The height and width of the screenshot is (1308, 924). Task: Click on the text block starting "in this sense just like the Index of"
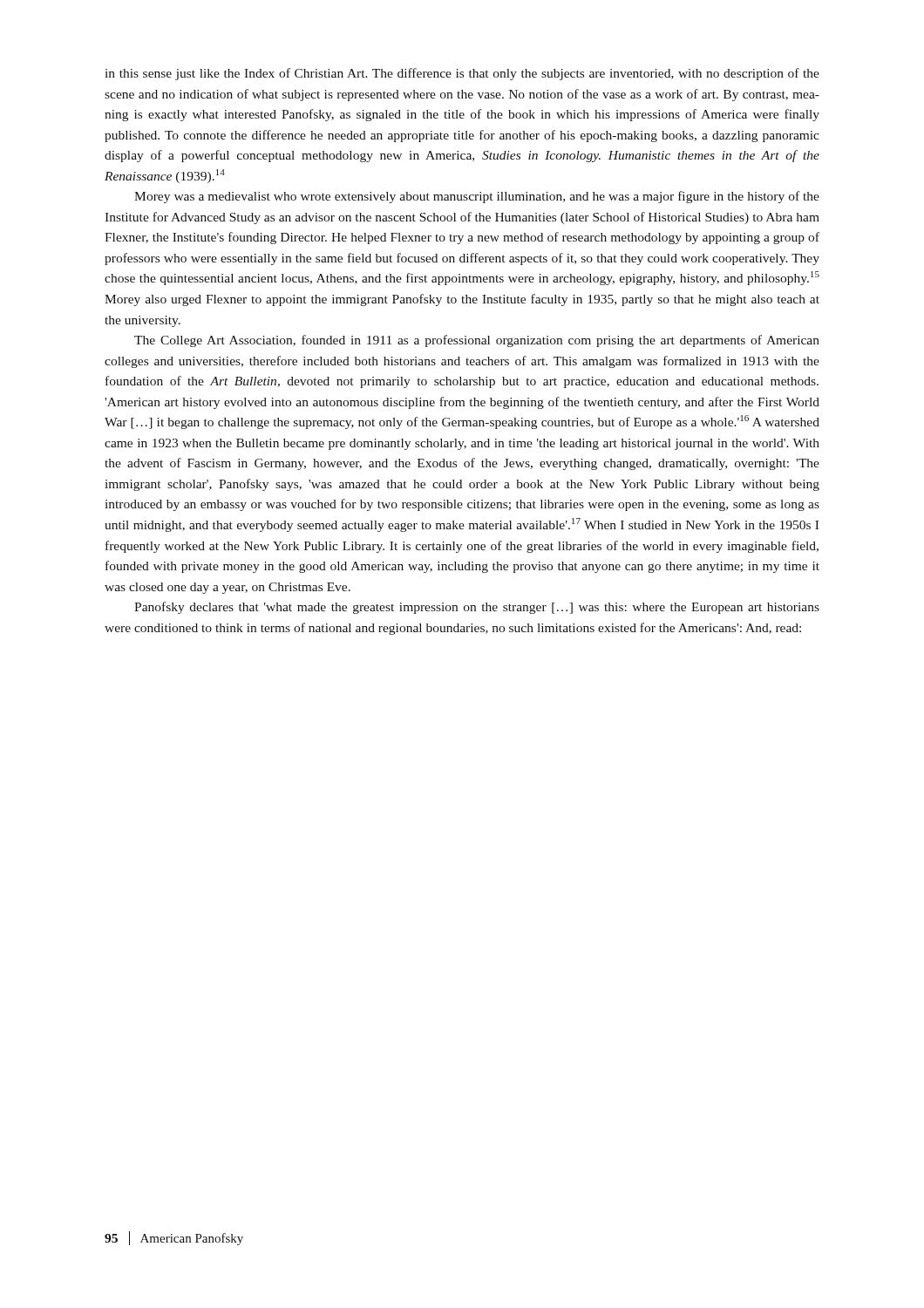pyautogui.click(x=462, y=350)
